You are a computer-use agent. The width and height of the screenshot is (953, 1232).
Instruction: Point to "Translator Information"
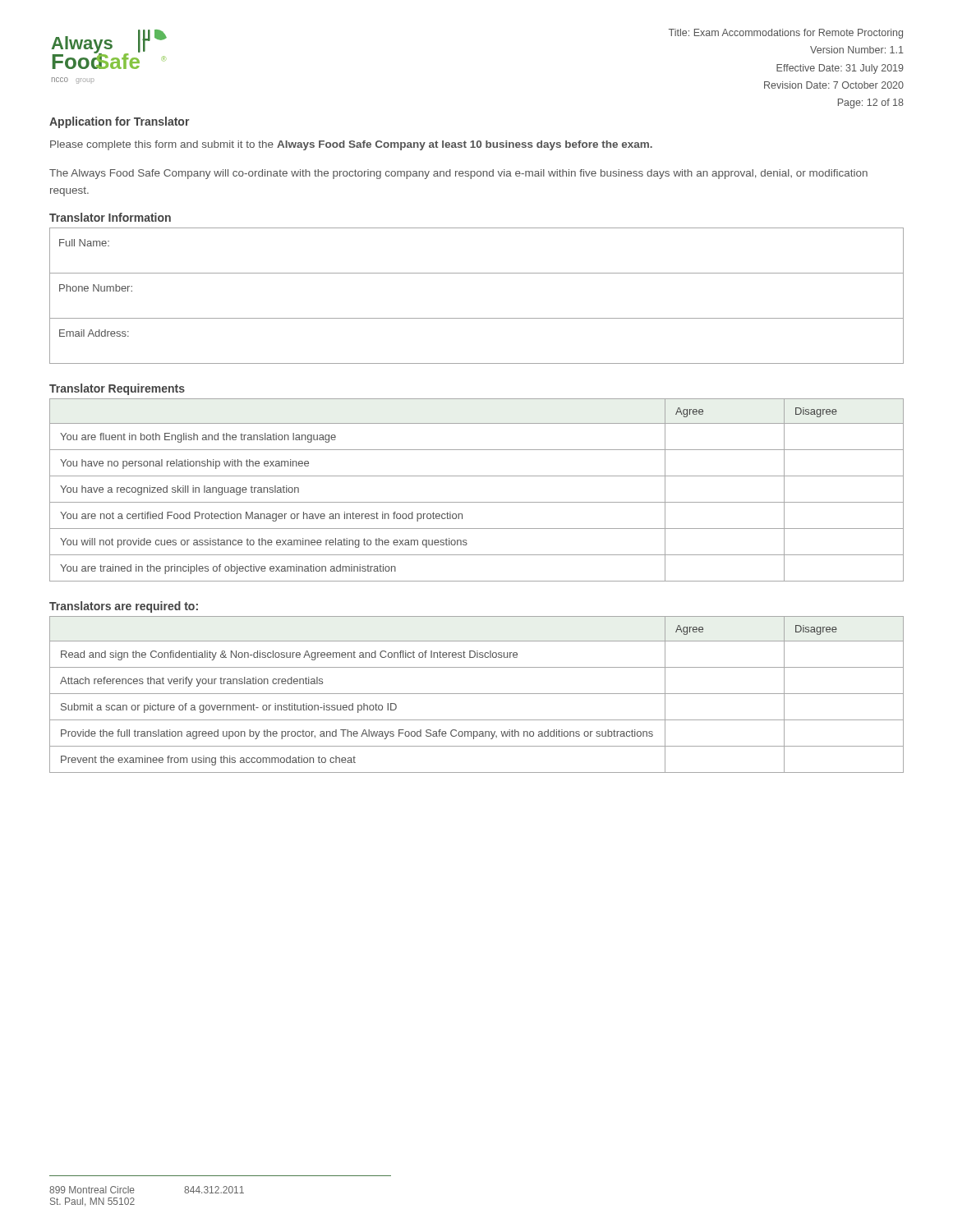coord(110,217)
